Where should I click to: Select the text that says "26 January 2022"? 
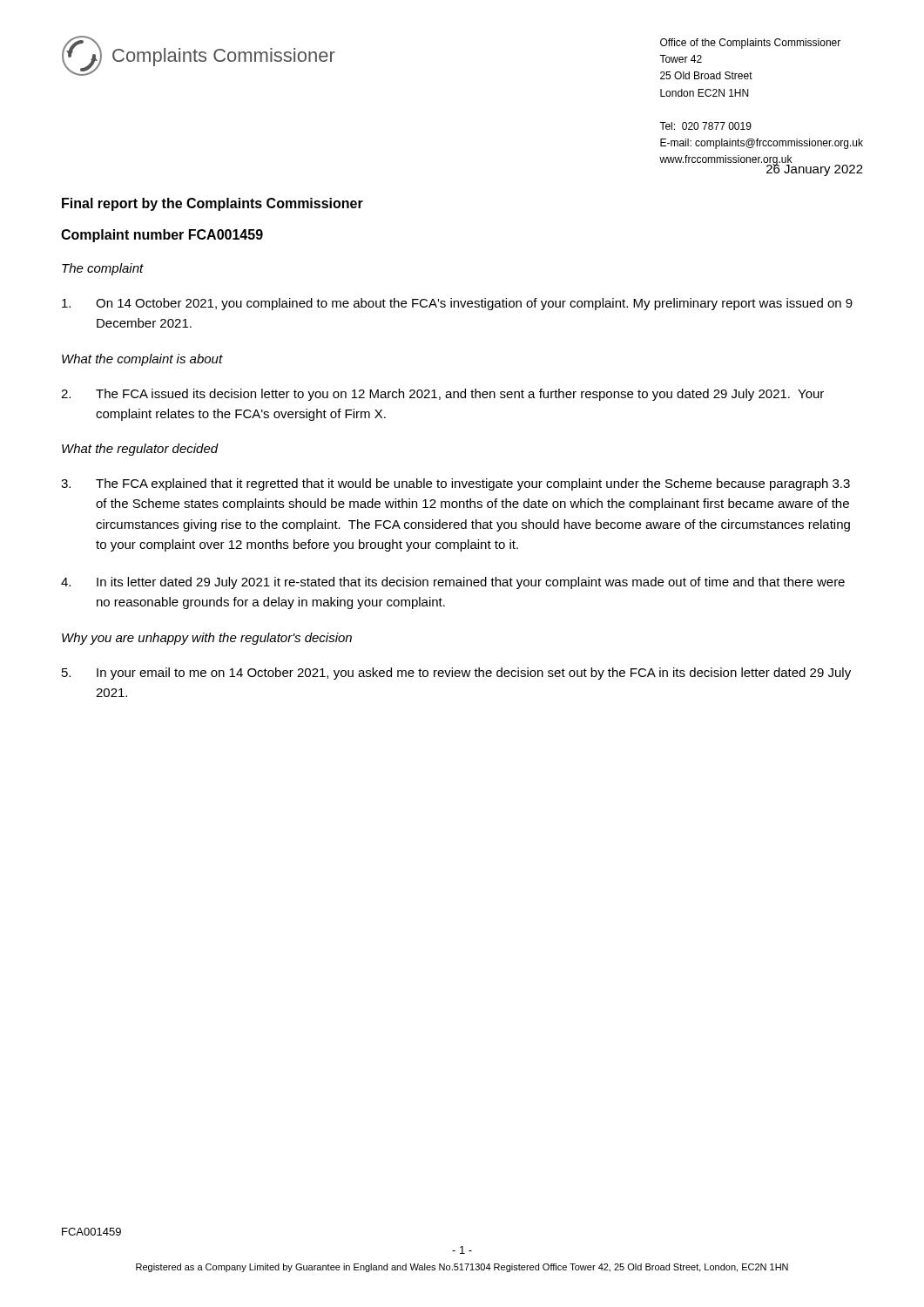coord(814,169)
